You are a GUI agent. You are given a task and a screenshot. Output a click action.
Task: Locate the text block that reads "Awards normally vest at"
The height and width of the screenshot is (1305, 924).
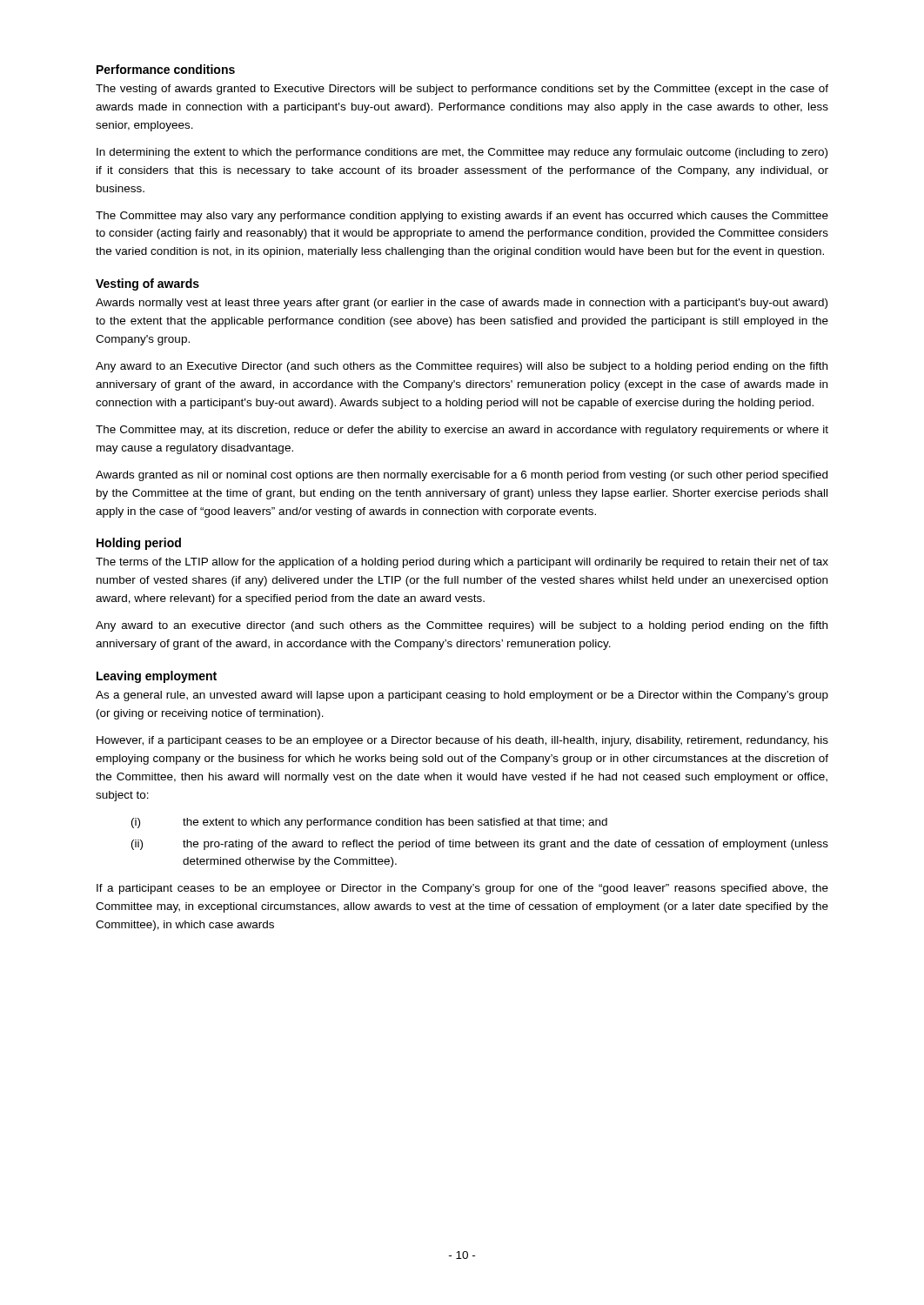pos(462,321)
